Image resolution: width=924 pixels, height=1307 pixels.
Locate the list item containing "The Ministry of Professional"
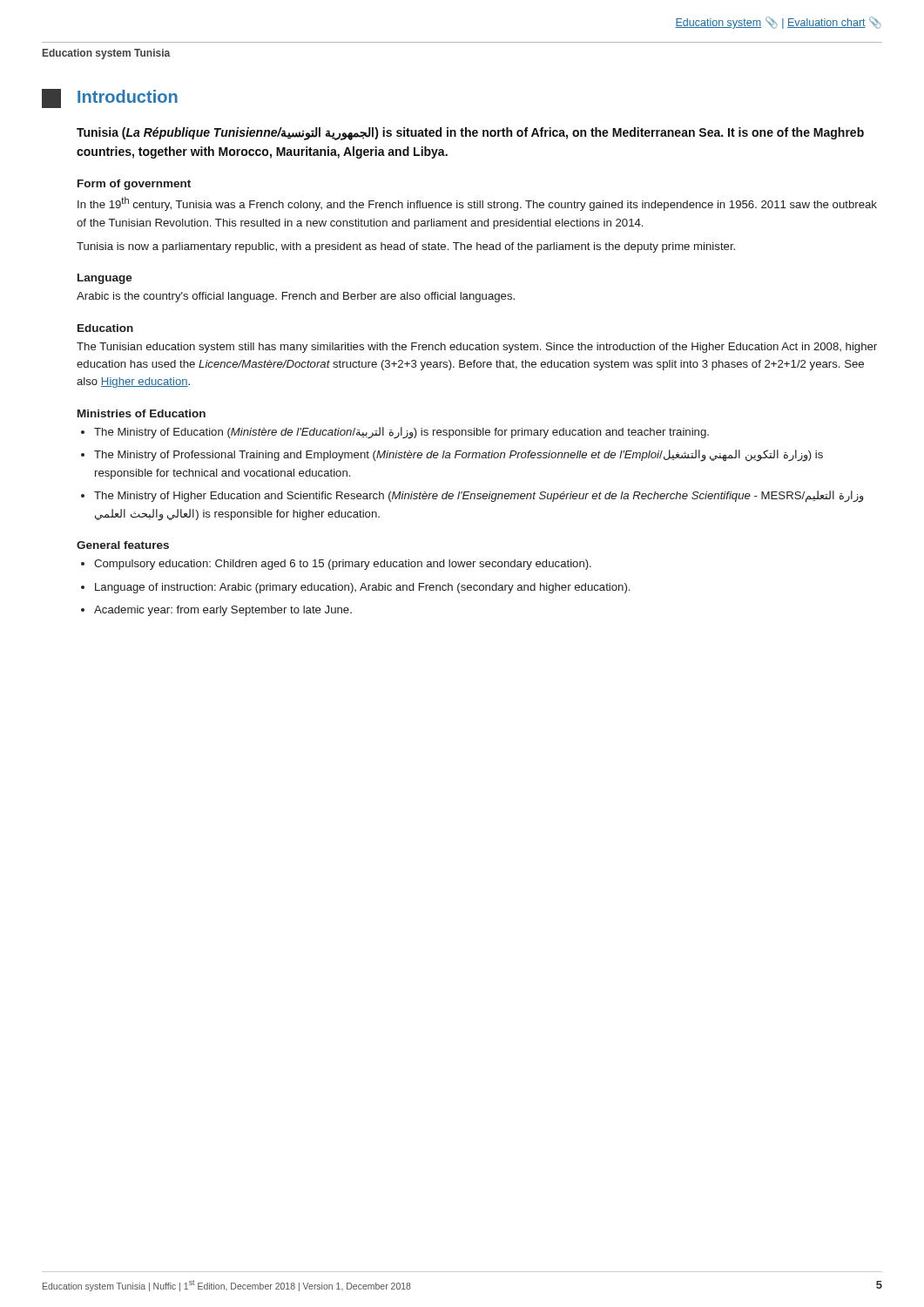[459, 464]
